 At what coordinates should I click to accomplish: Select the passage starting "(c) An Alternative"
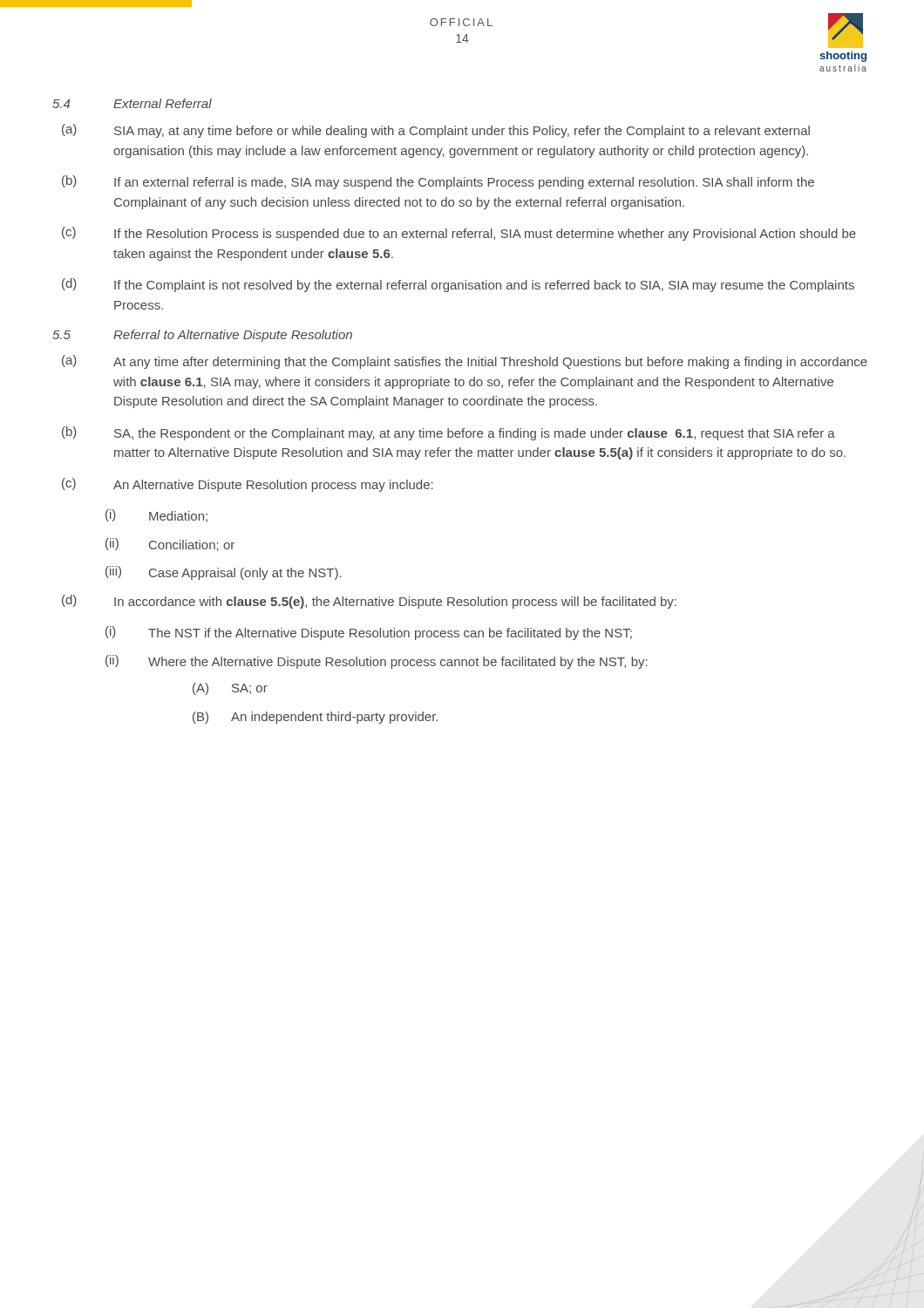(x=248, y=485)
